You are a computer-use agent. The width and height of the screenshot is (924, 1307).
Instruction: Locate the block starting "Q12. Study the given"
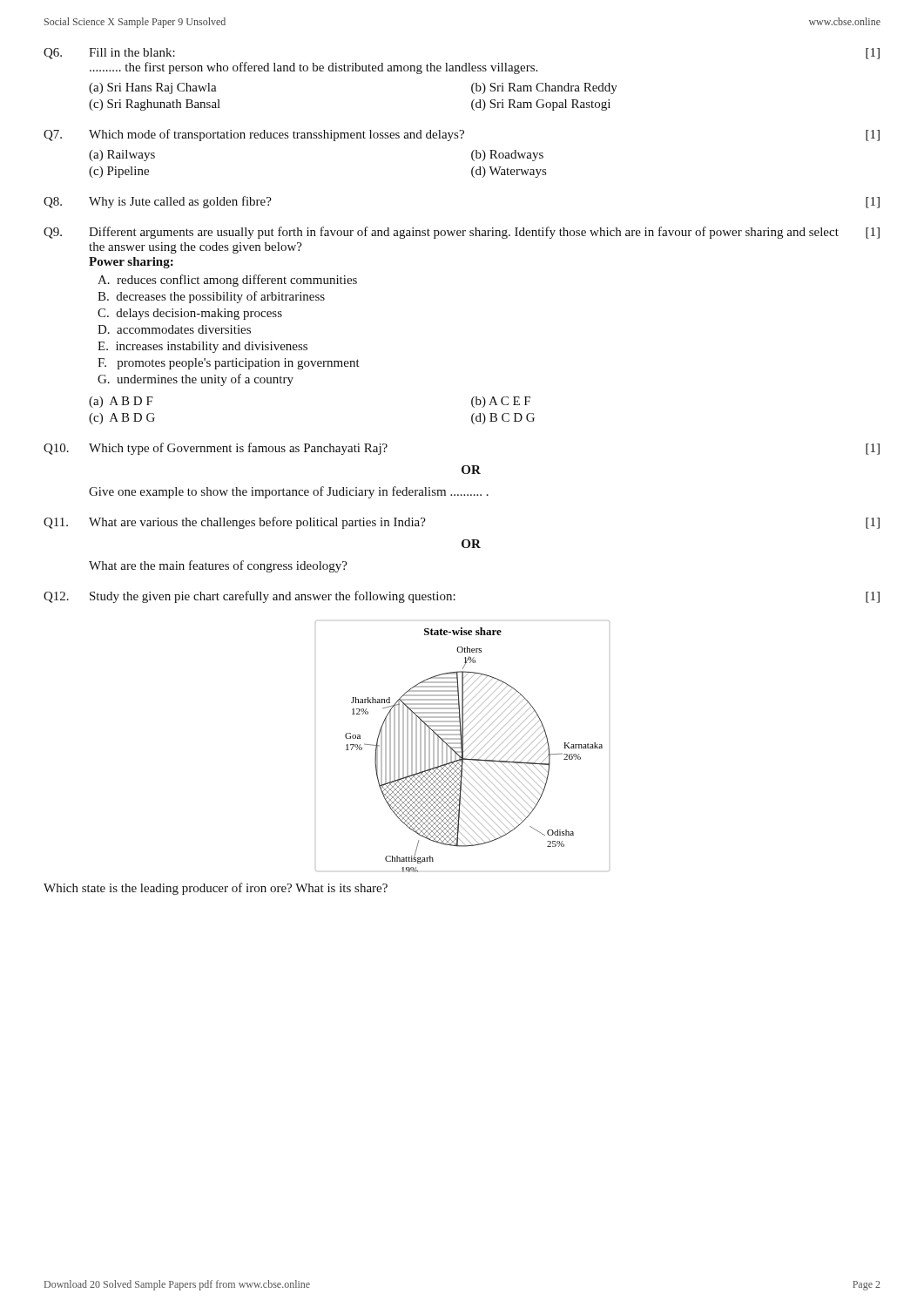pos(462,596)
